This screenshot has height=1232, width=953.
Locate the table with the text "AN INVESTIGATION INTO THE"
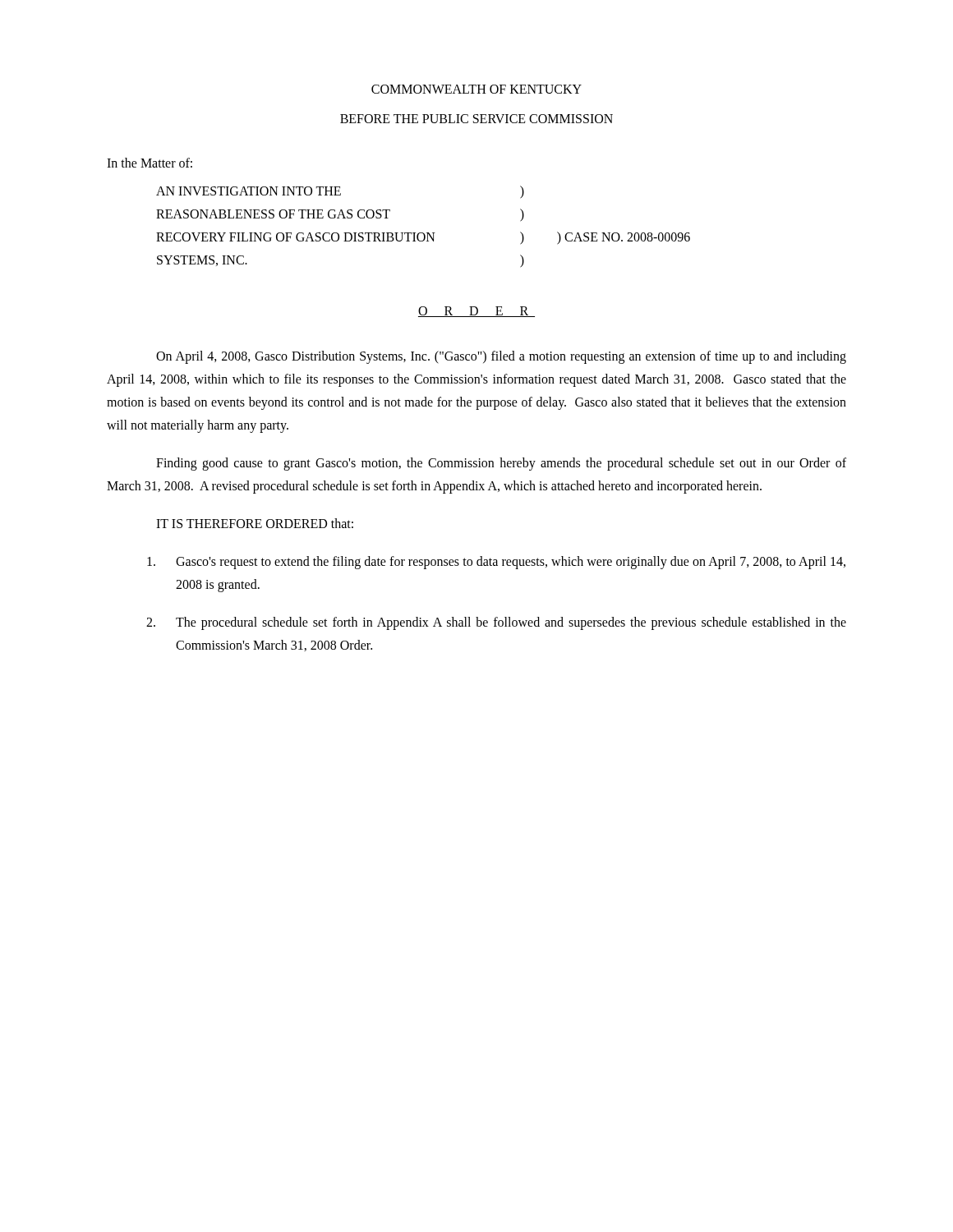click(x=459, y=226)
